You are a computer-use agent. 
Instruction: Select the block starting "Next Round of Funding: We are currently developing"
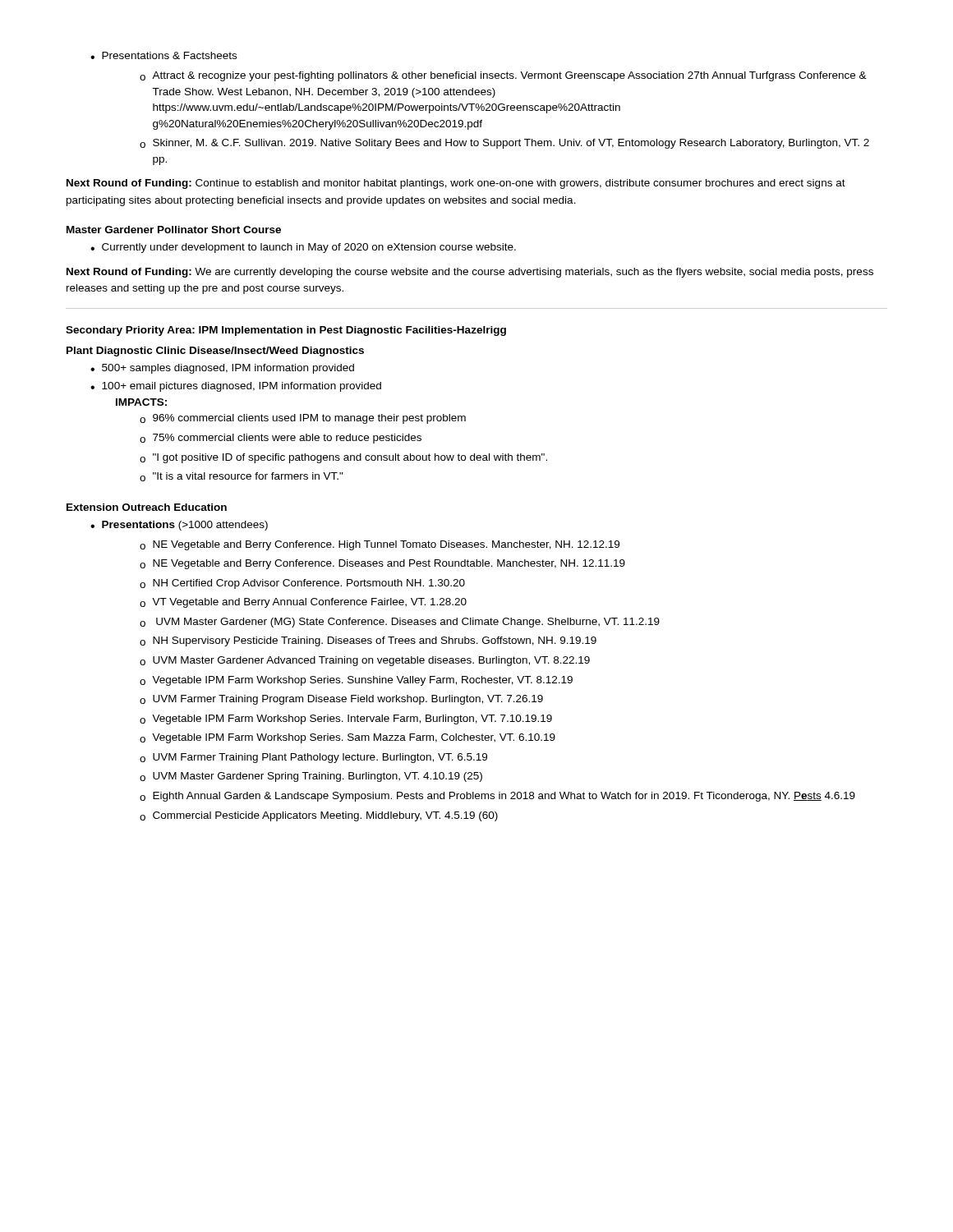pos(470,280)
